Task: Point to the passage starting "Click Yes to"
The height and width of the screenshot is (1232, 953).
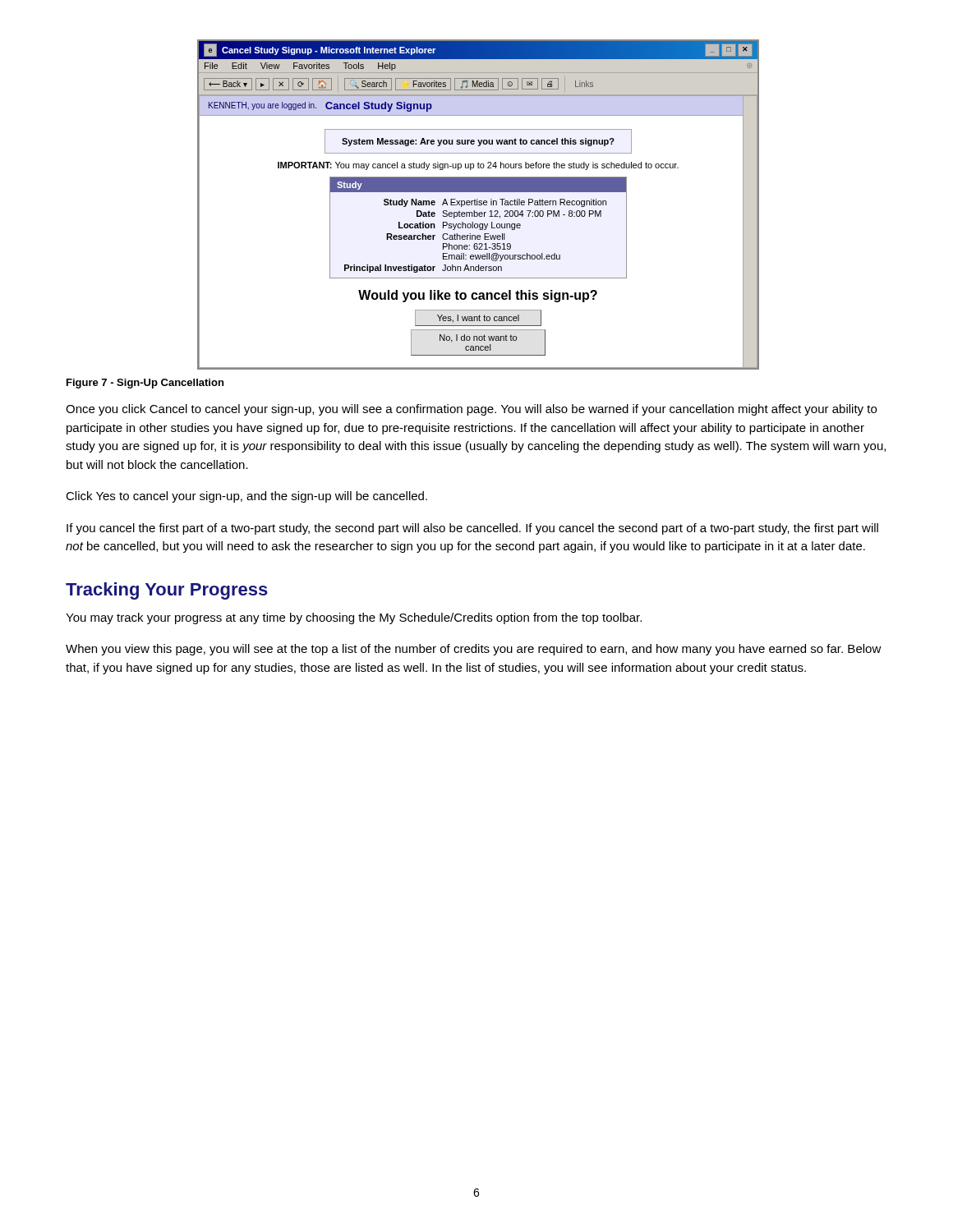Action: pyautogui.click(x=247, y=496)
